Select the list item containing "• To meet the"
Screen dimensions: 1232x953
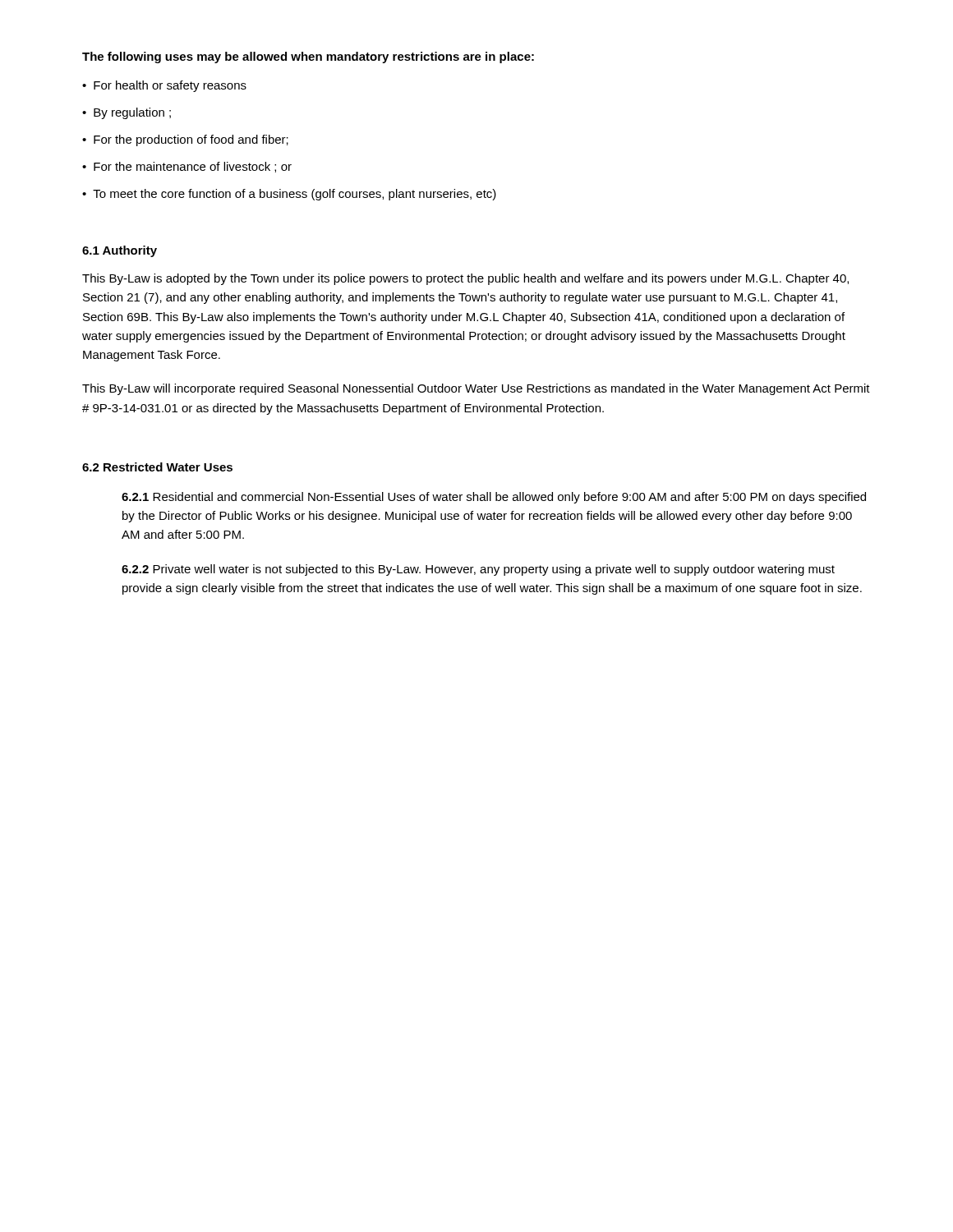(289, 193)
